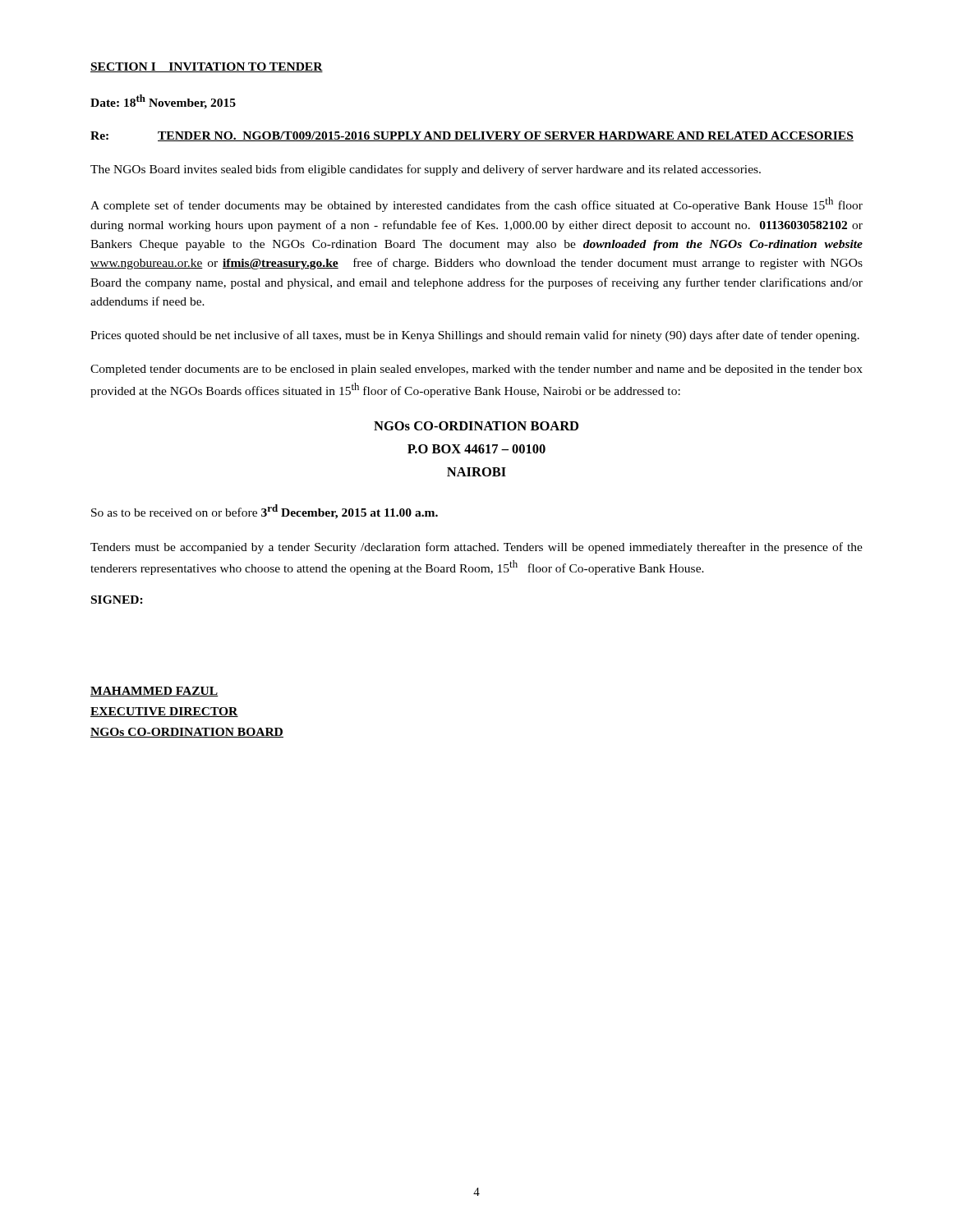Click on the block starting "NGOs CO-ORDINATION BOARD"
This screenshot has height=1232, width=953.
coord(476,449)
